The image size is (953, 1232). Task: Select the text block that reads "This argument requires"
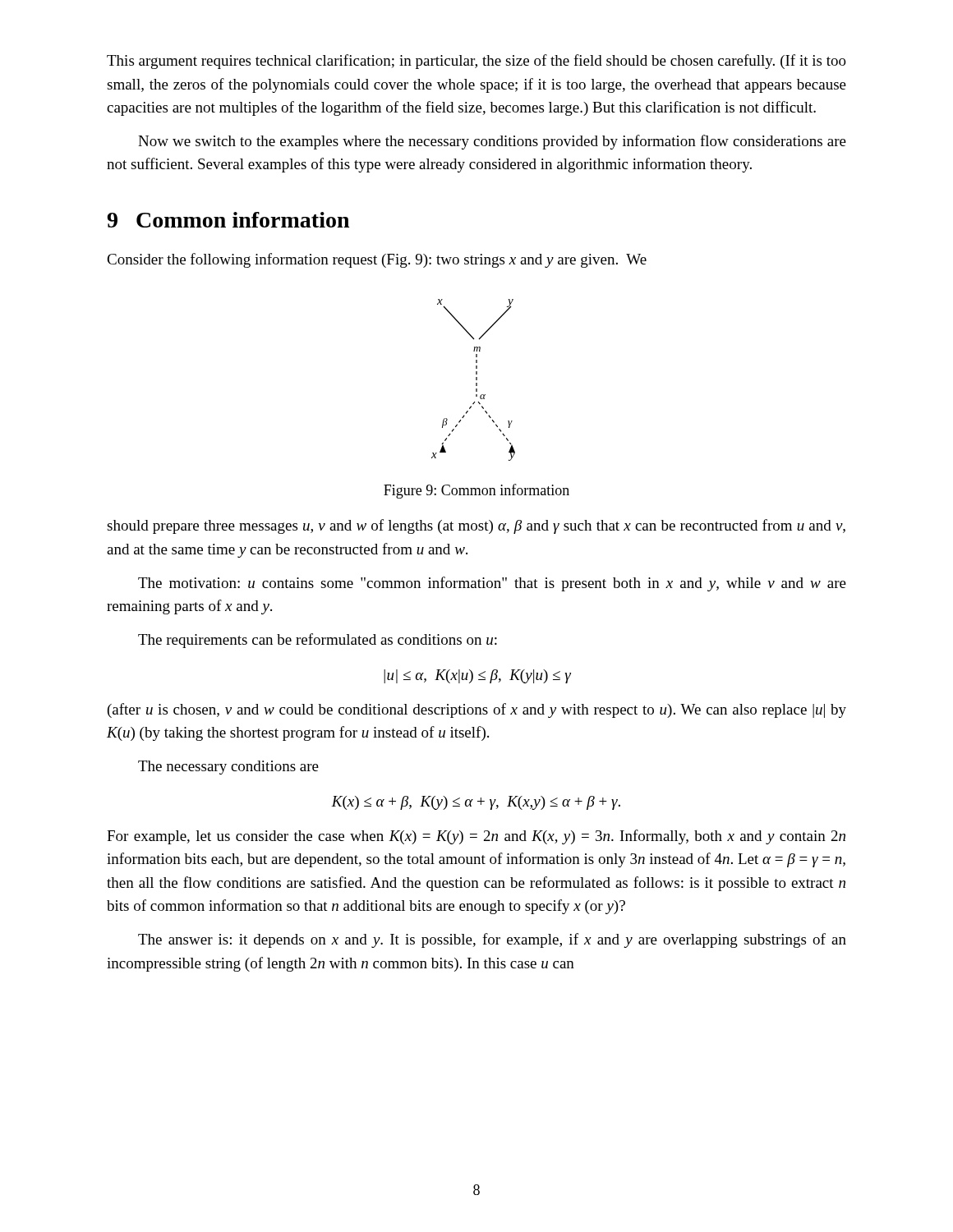click(x=476, y=113)
